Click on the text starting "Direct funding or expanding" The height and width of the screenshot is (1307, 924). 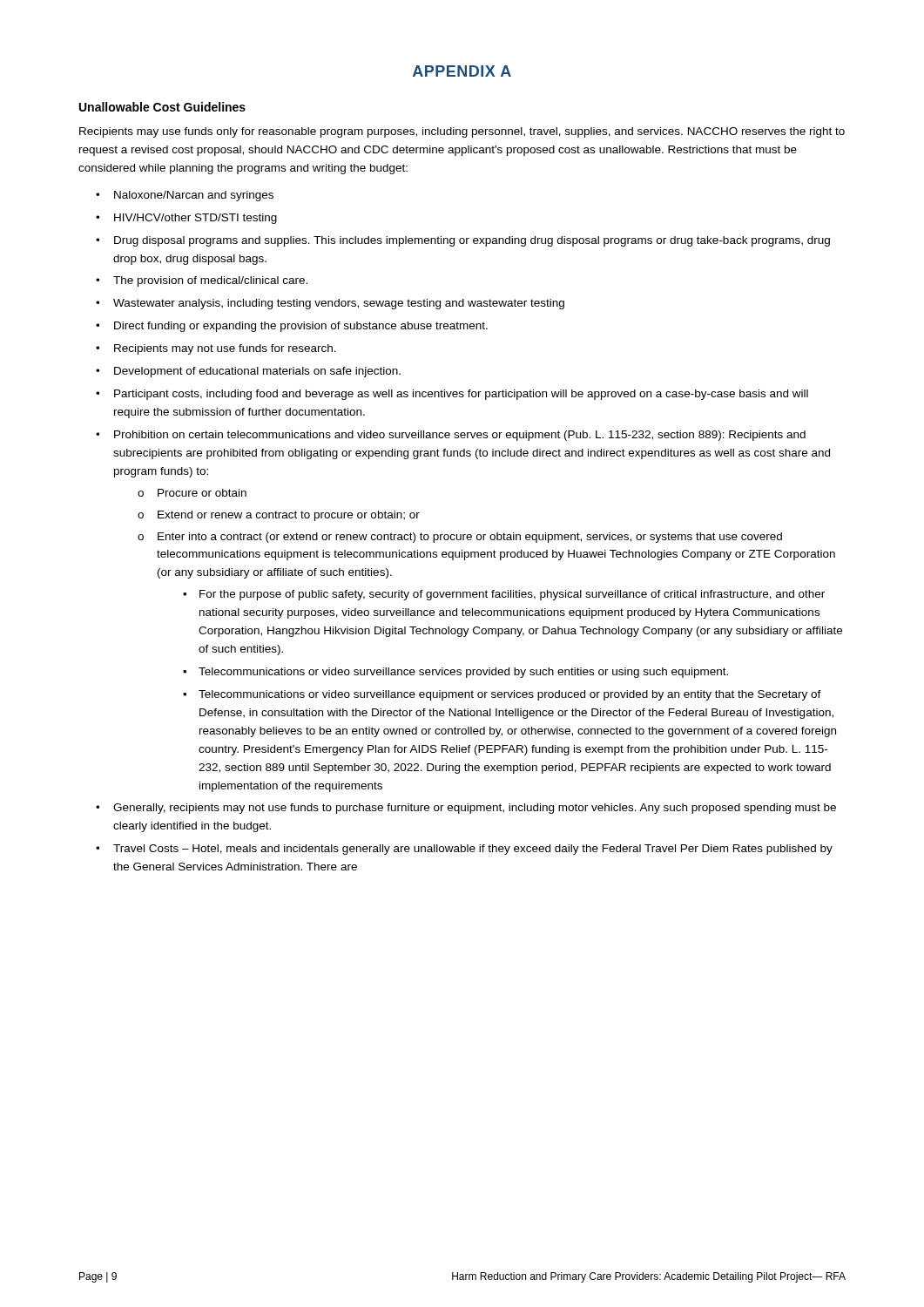coord(301,326)
